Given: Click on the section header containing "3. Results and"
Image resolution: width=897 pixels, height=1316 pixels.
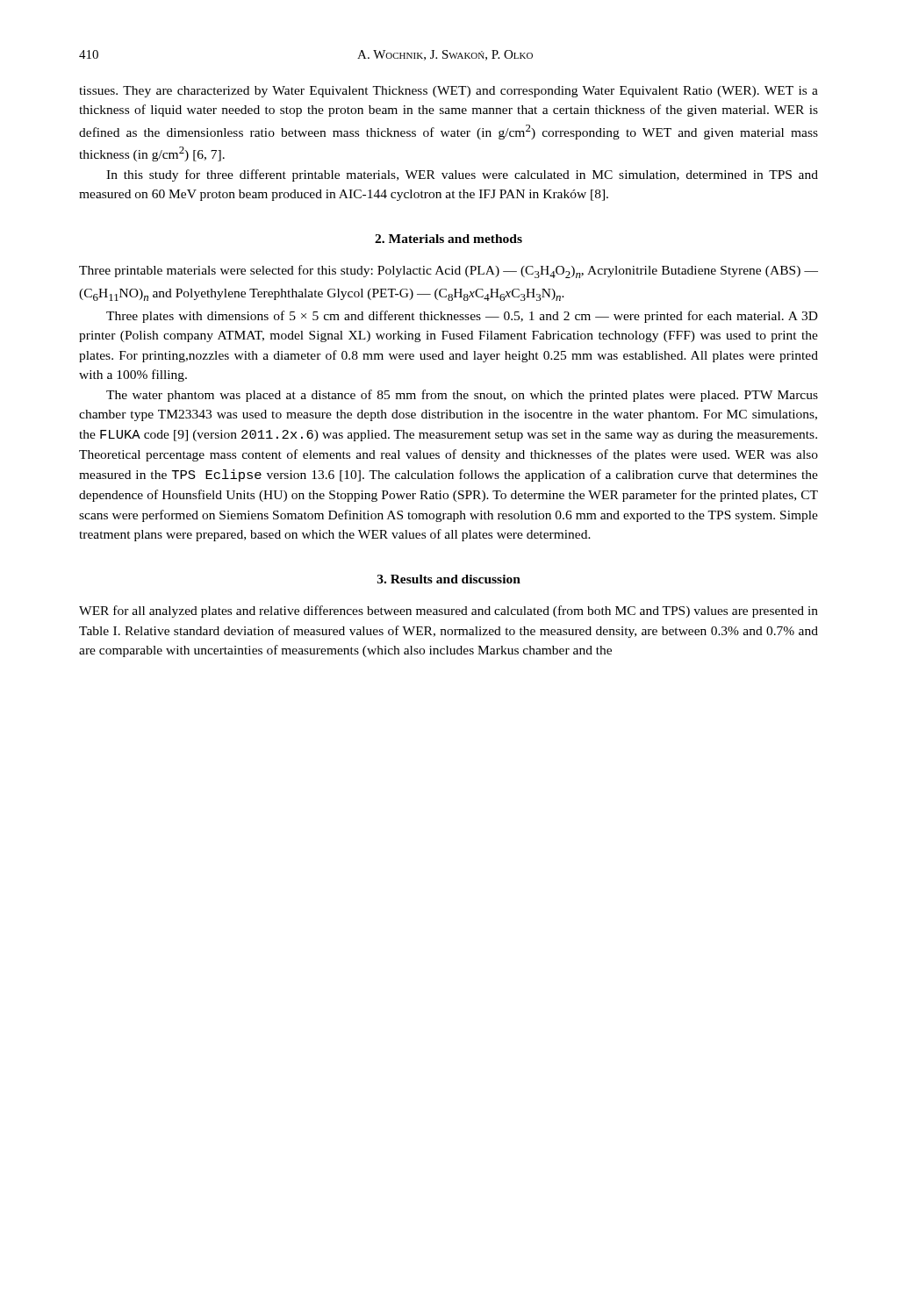Looking at the screenshot, I should pyautogui.click(x=448, y=578).
